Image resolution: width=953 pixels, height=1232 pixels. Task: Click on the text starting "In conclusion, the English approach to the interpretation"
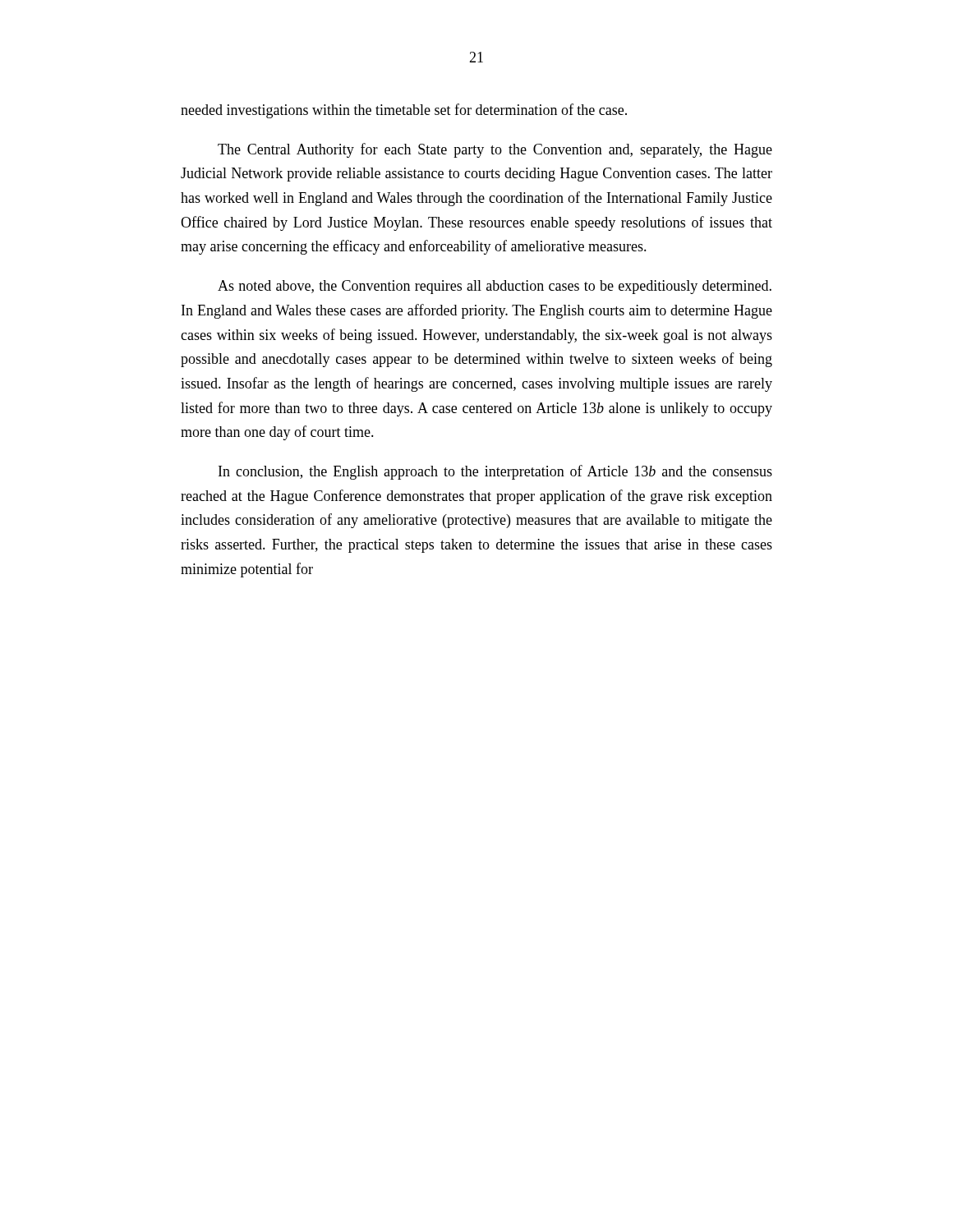point(476,521)
